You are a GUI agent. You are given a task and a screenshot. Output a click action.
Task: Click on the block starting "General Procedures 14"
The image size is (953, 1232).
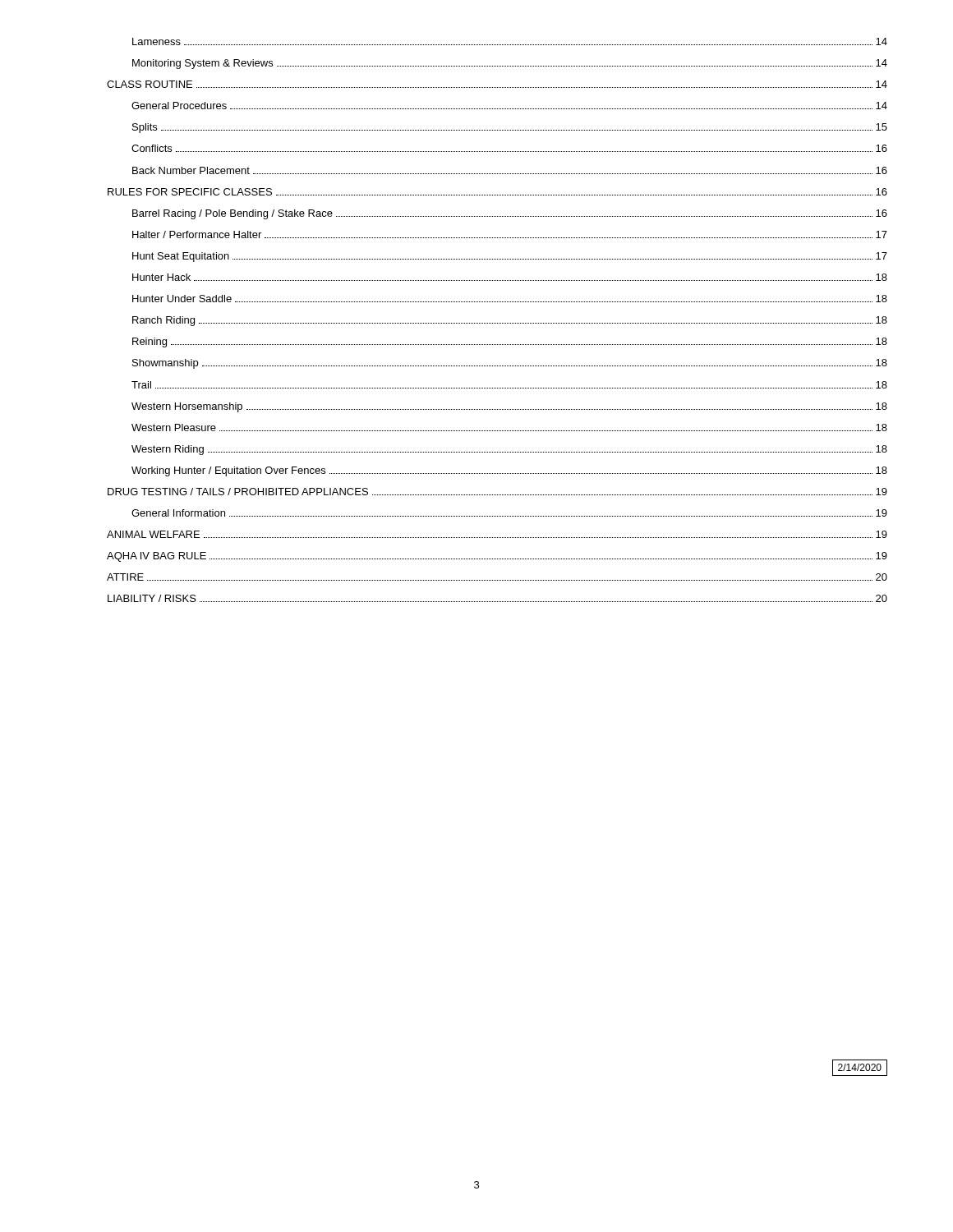[509, 106]
